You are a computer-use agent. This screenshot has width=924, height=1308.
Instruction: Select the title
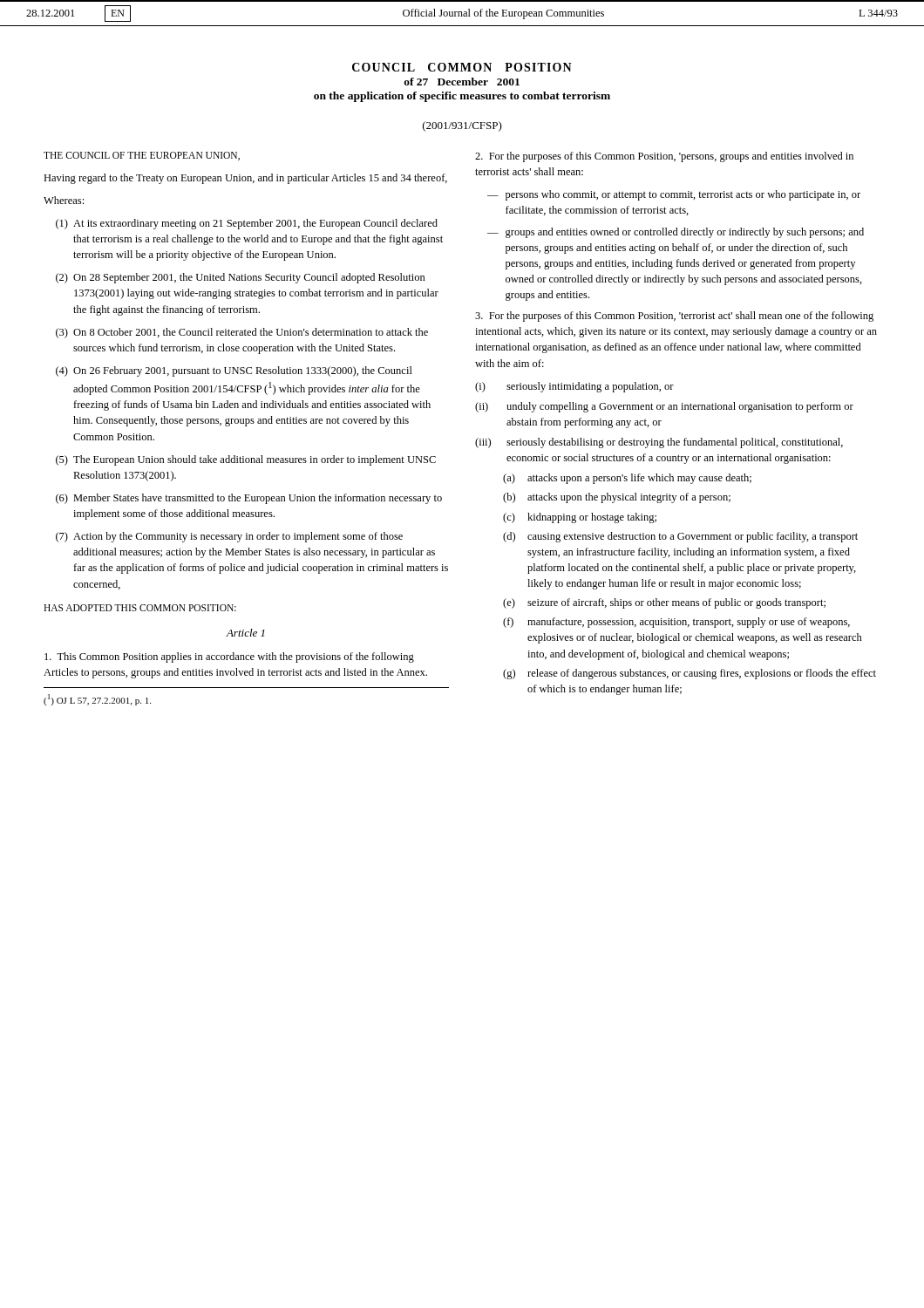tap(462, 82)
